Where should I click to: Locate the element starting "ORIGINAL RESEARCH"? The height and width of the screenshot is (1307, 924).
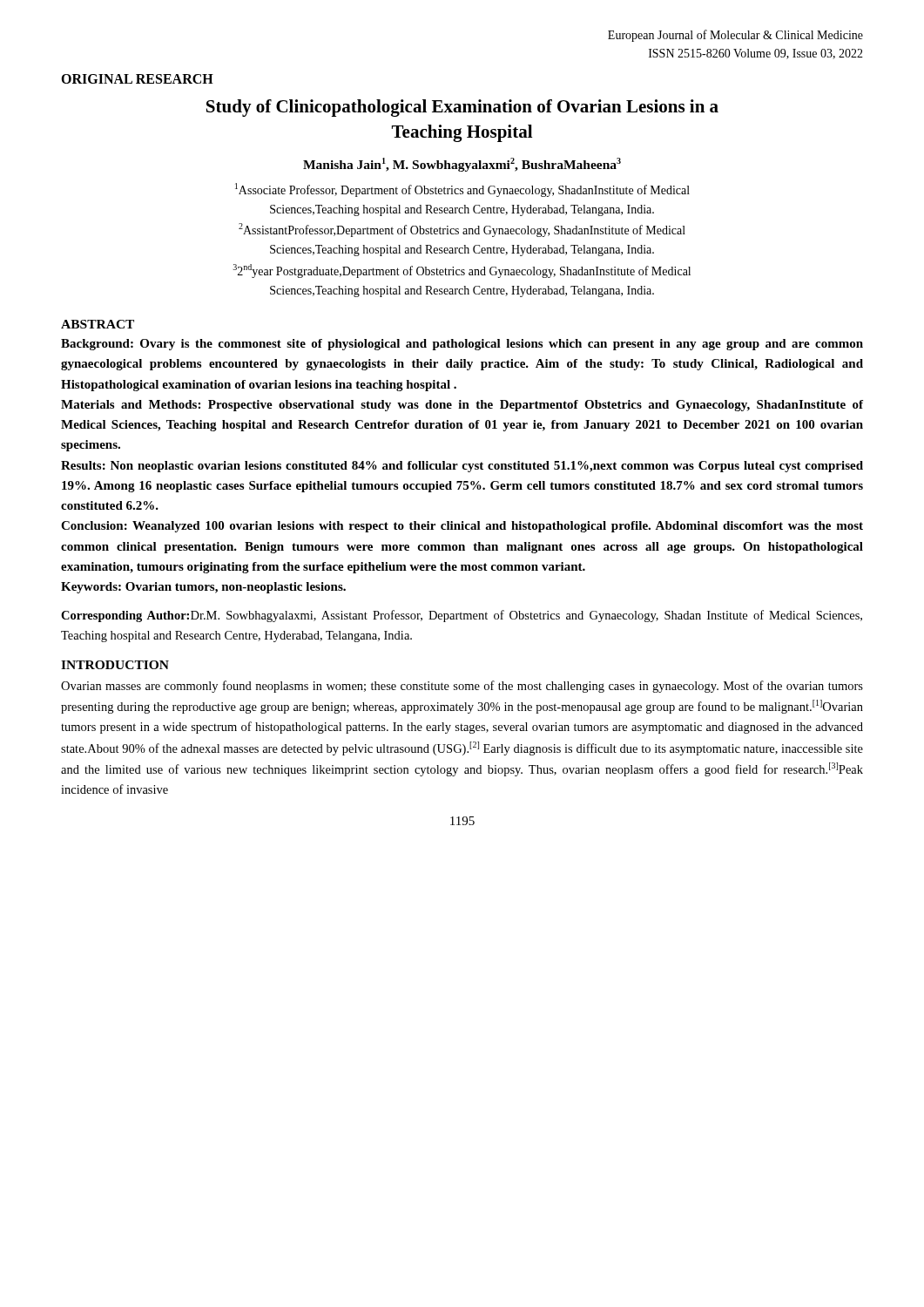tap(137, 79)
